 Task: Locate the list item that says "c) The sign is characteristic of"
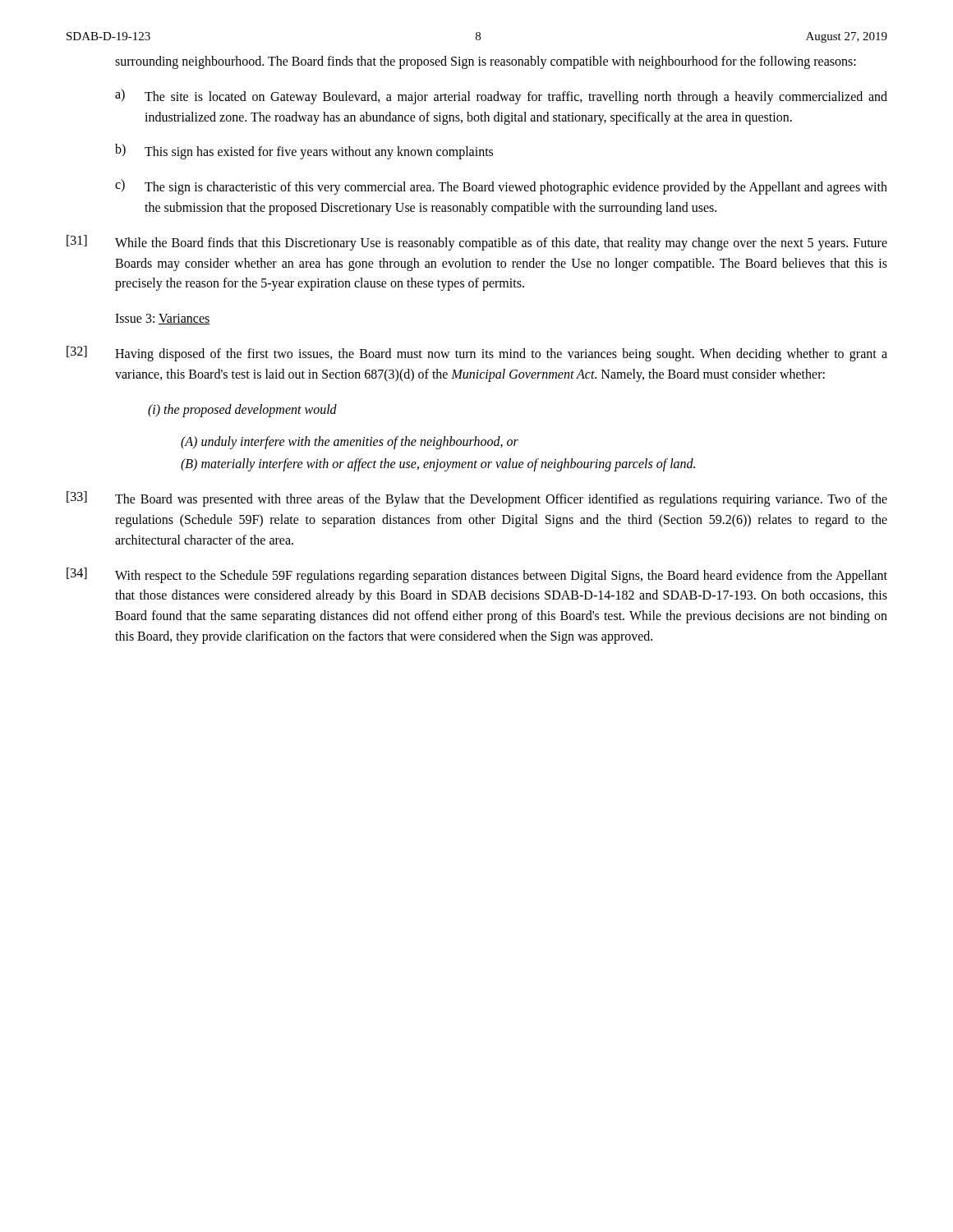pos(501,198)
